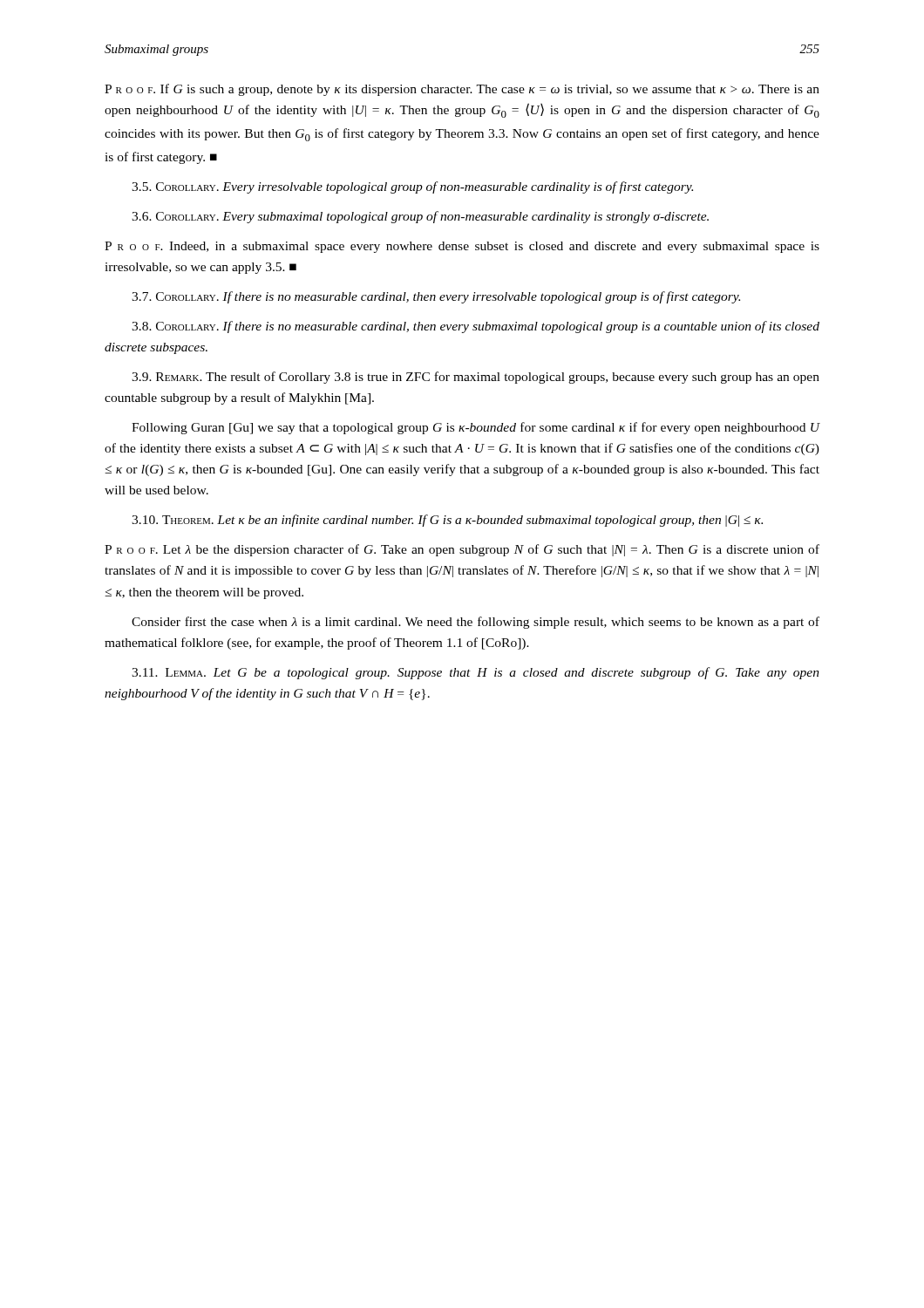Click on the text block starting "7. Corollary. If there is no measurable"
924x1308 pixels.
click(x=462, y=297)
